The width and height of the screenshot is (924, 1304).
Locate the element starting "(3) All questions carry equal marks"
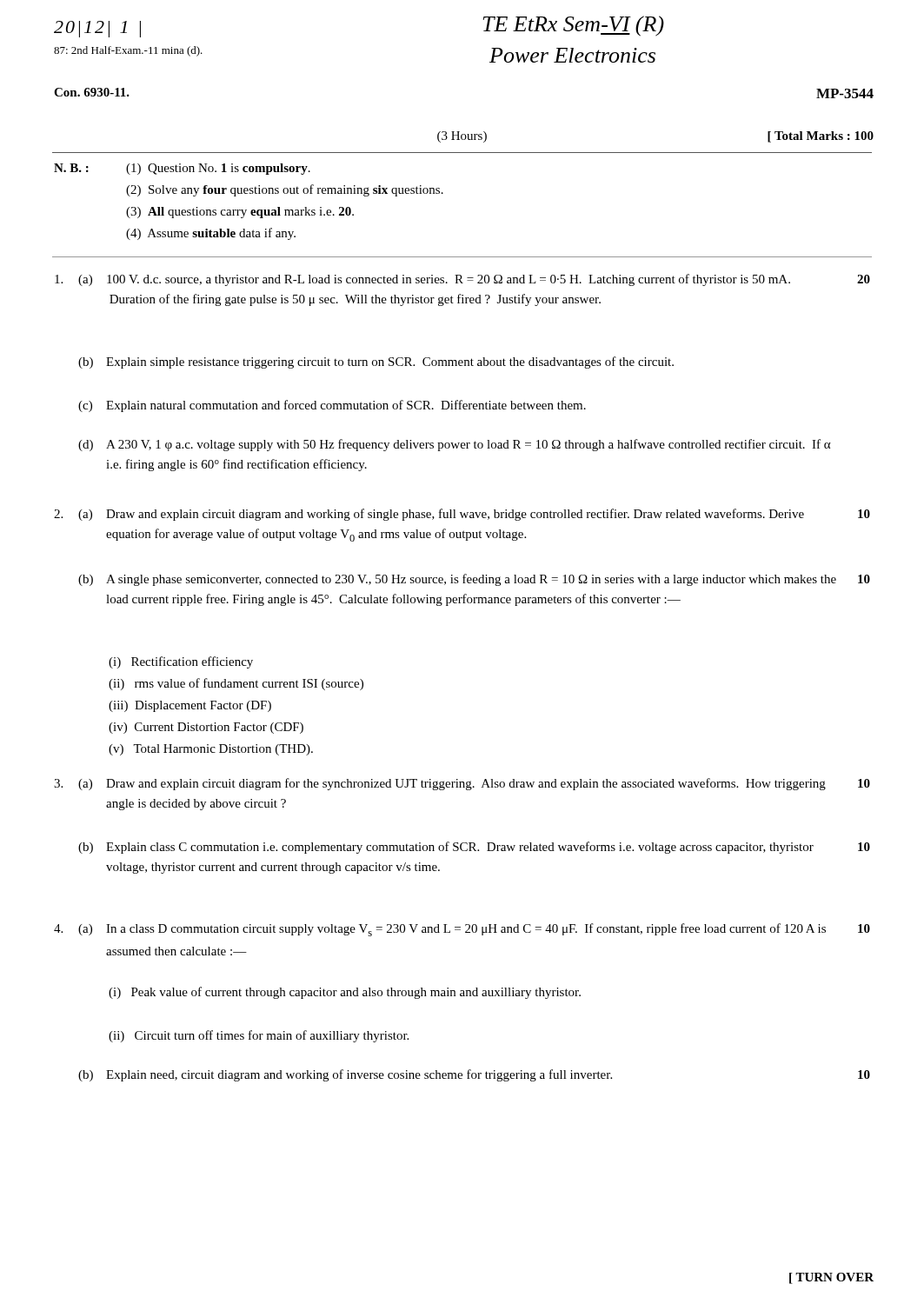coord(240,211)
